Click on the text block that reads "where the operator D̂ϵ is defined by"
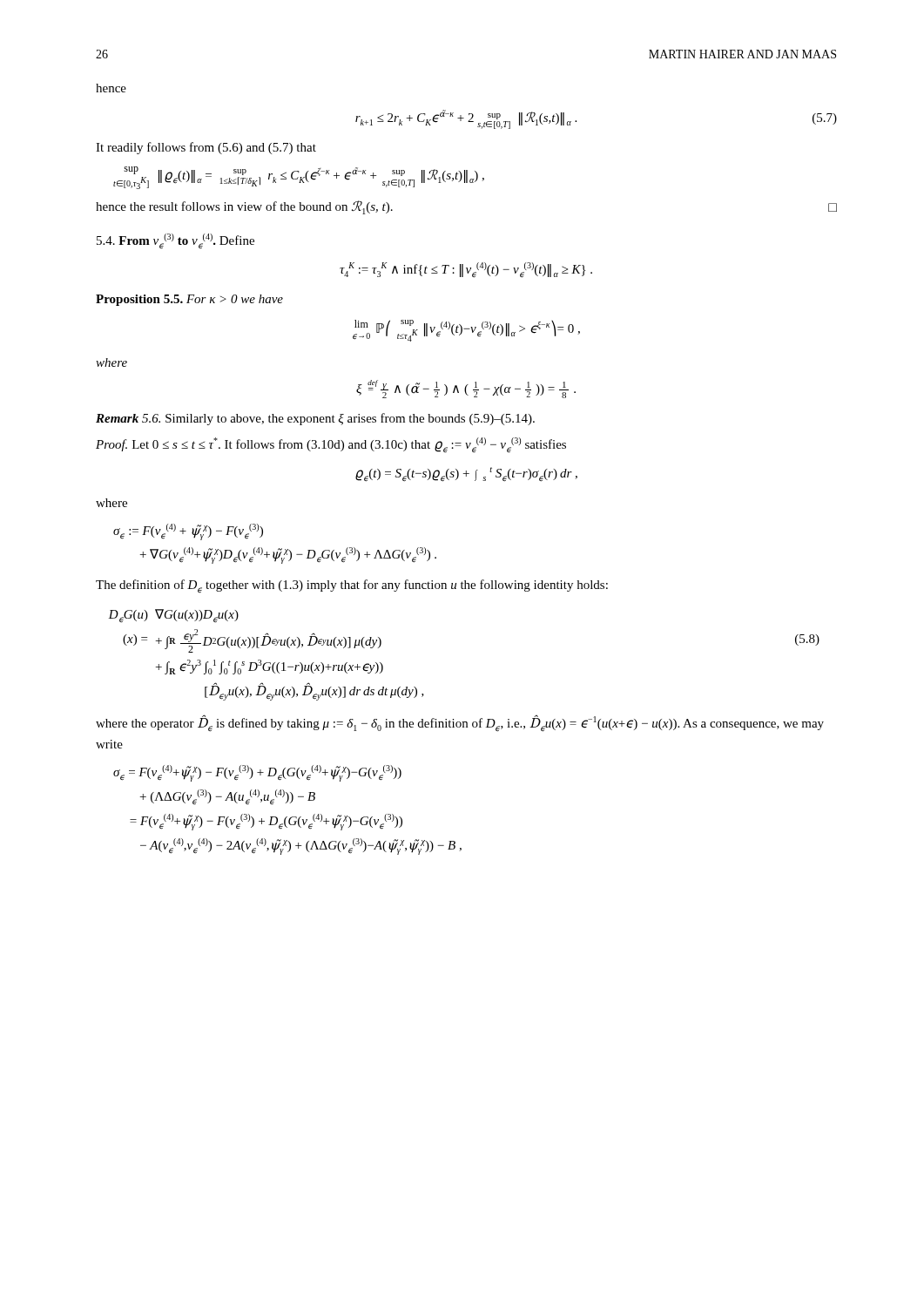 [460, 733]
